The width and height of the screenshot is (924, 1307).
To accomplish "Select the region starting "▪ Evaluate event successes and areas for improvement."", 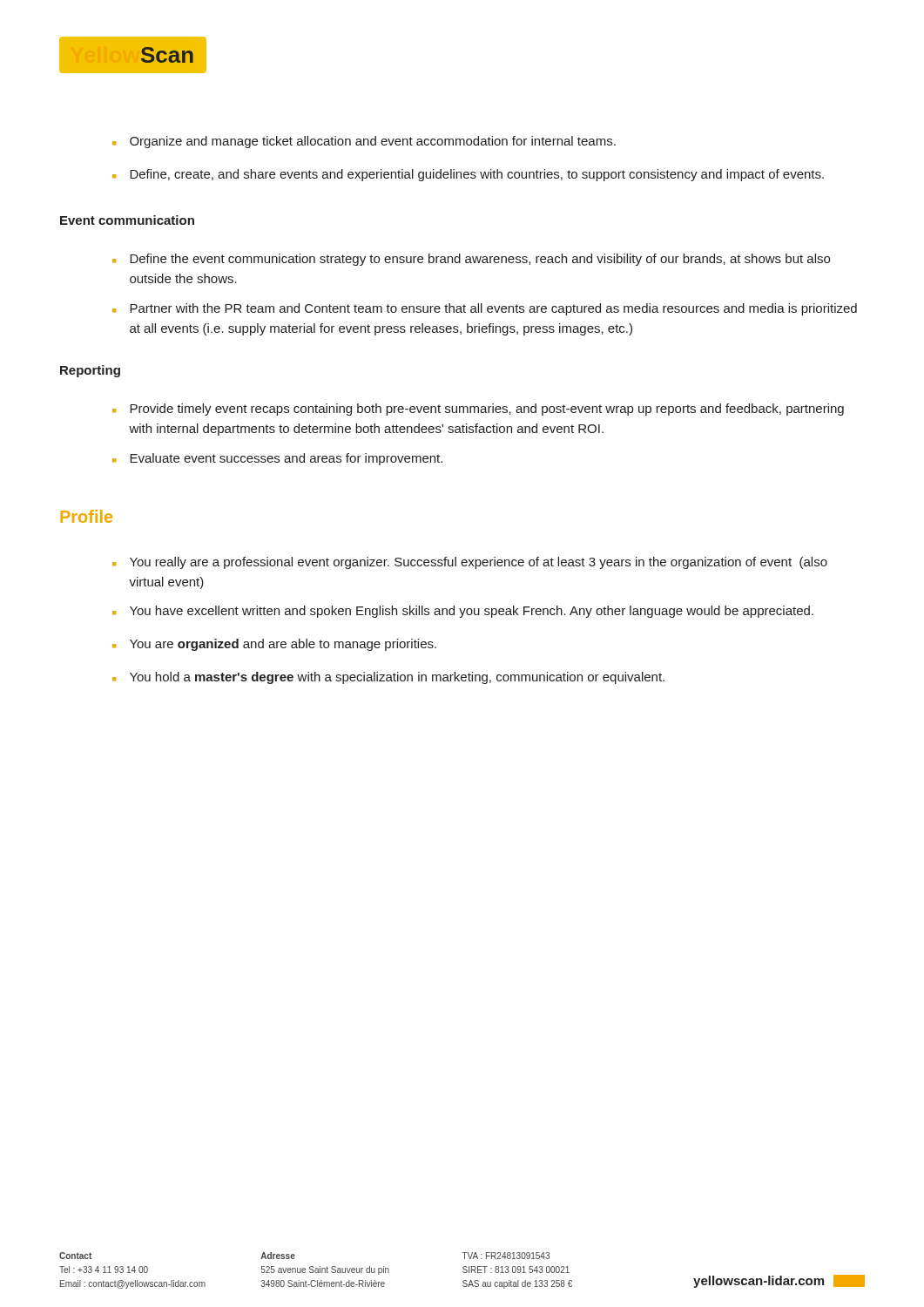I will [278, 460].
